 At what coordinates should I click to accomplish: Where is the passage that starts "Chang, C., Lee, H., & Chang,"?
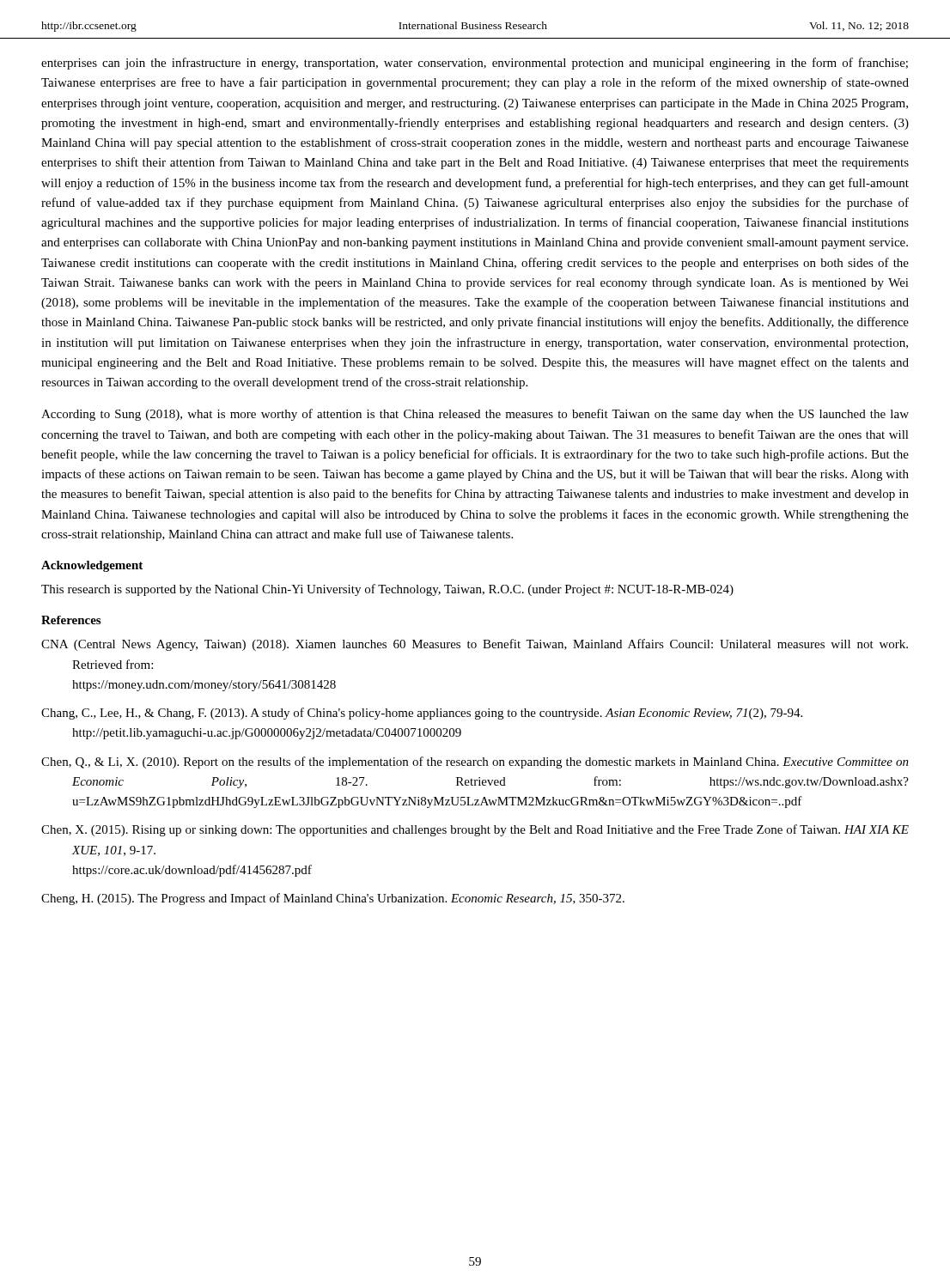tap(422, 723)
